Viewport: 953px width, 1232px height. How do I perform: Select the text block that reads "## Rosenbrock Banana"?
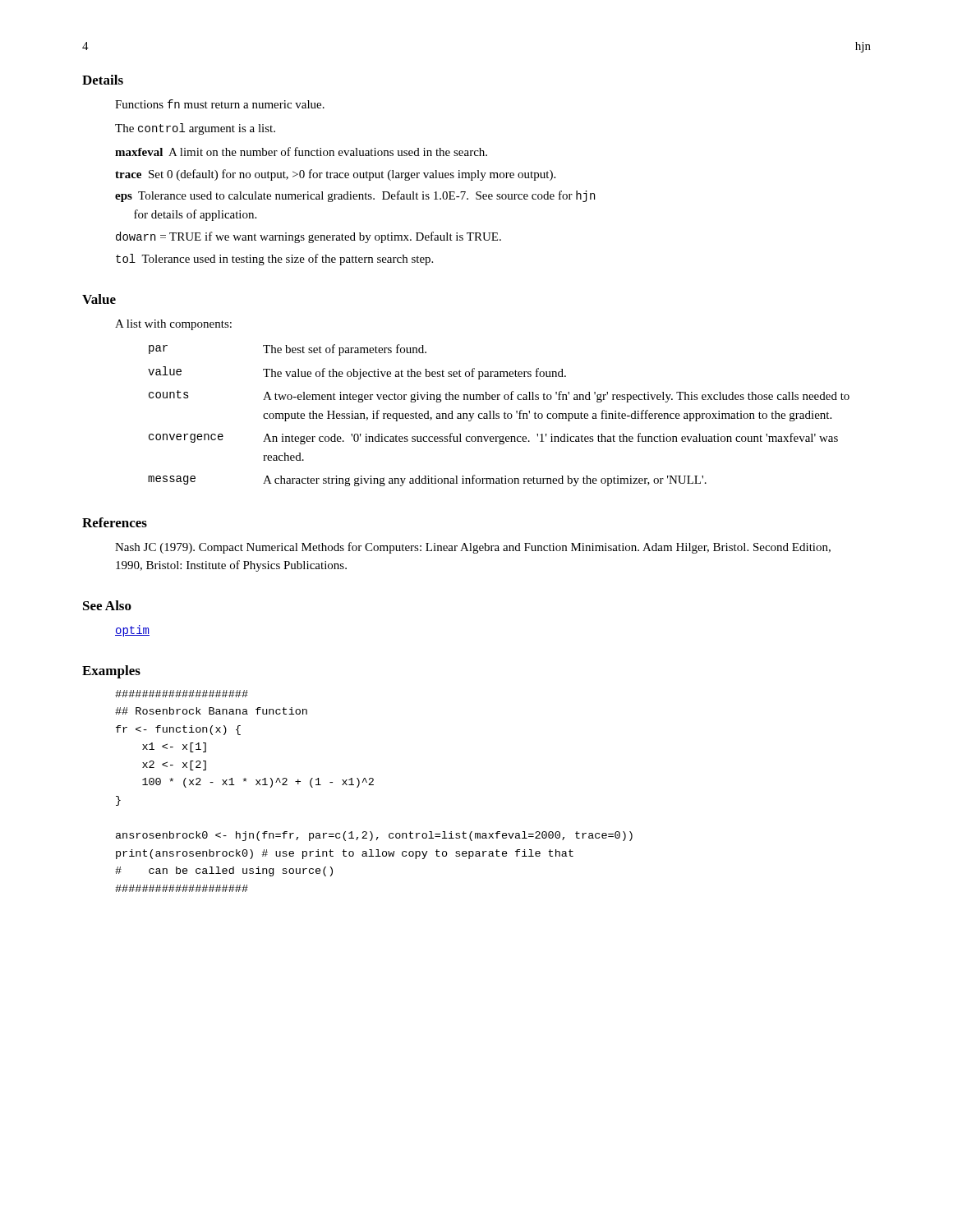click(375, 792)
